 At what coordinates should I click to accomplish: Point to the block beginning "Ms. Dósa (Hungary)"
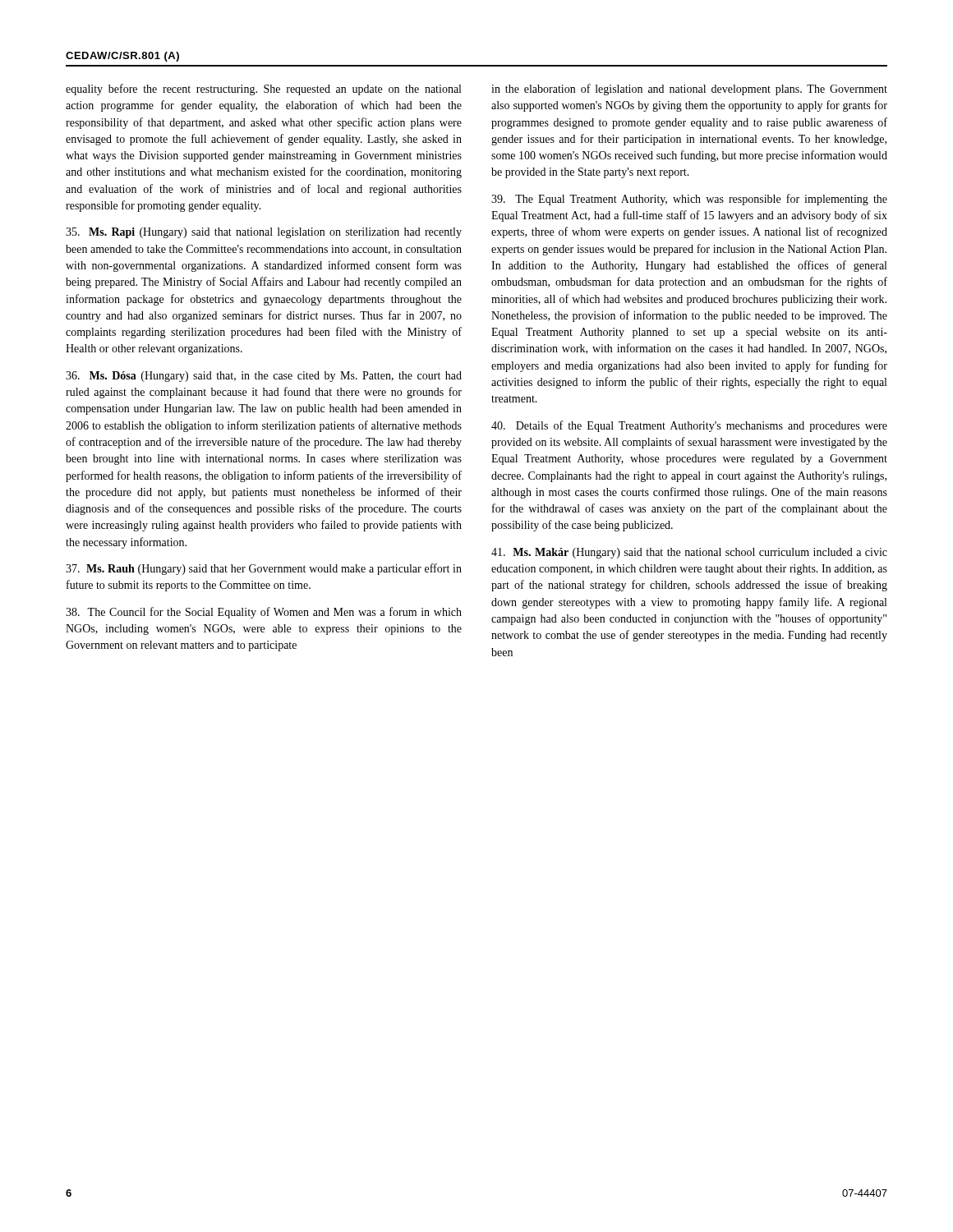[x=264, y=459]
